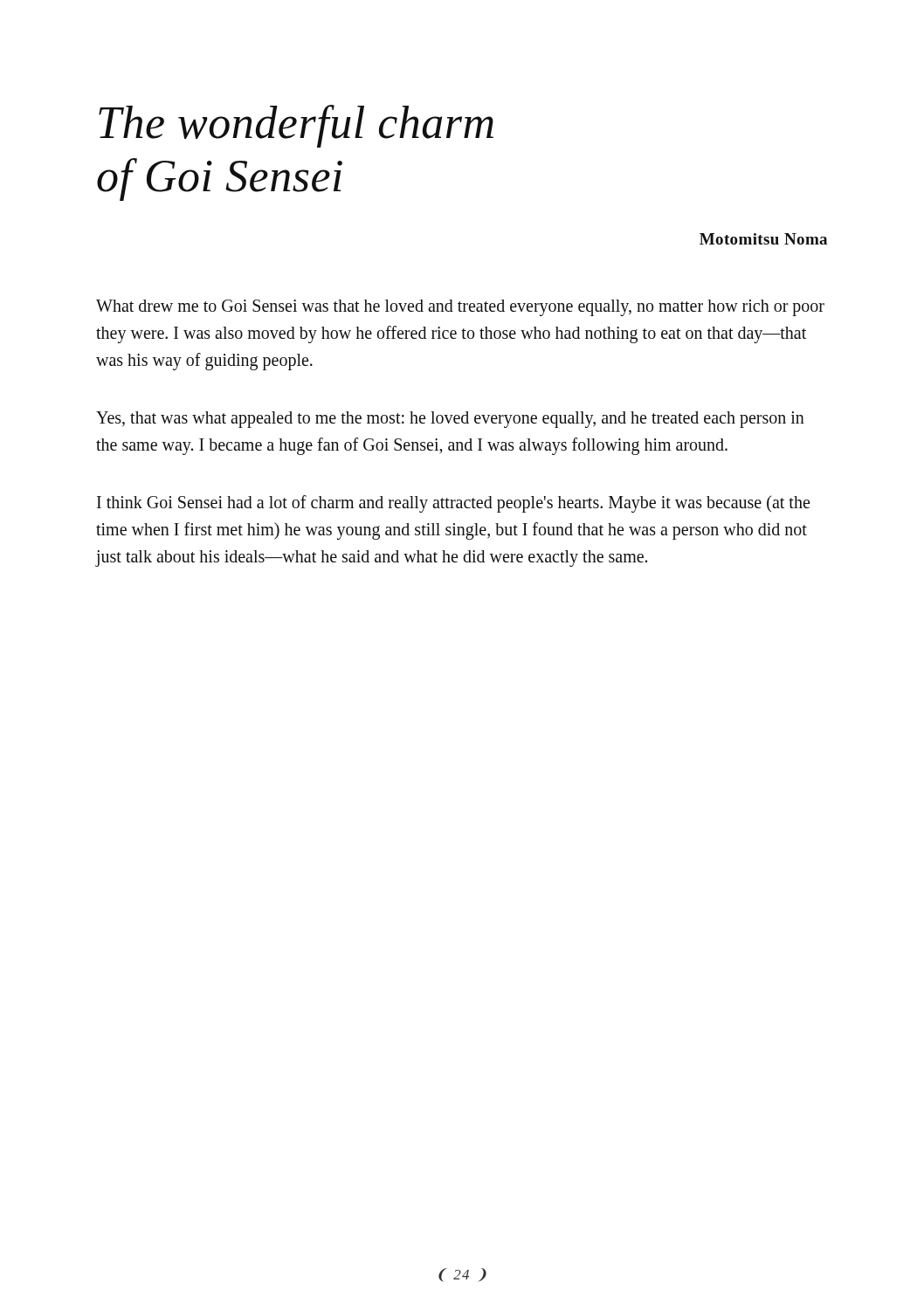The width and height of the screenshot is (924, 1310).
Task: Where is the passage that starts "I think Goi Sensei had"?
Action: (x=453, y=529)
